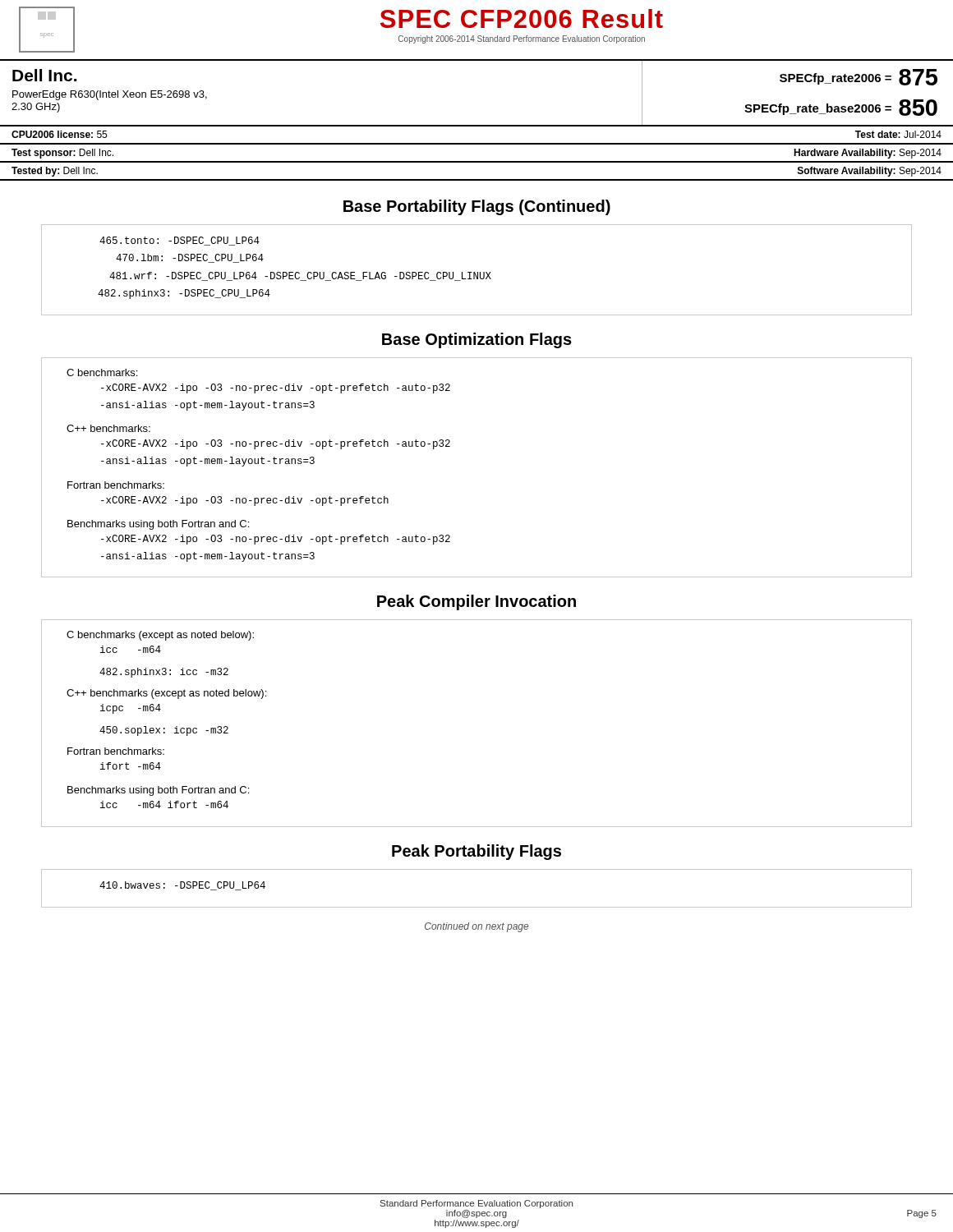Screen dimensions: 1232x953
Task: Locate the region starting "470.lbm: -DSPEC_CPU_LP64"
Action: click(190, 259)
